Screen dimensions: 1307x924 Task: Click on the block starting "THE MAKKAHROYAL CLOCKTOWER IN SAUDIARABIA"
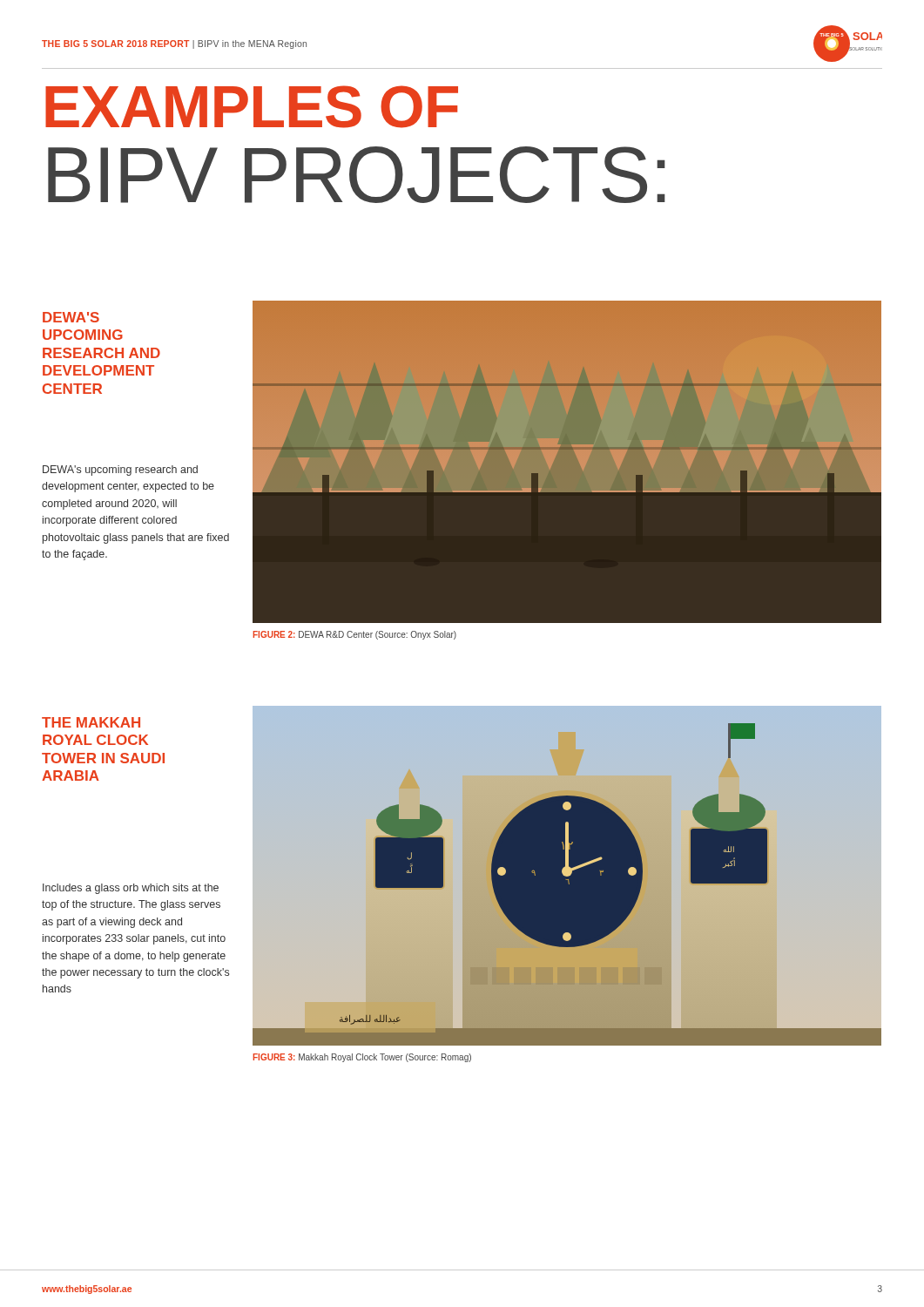point(138,750)
